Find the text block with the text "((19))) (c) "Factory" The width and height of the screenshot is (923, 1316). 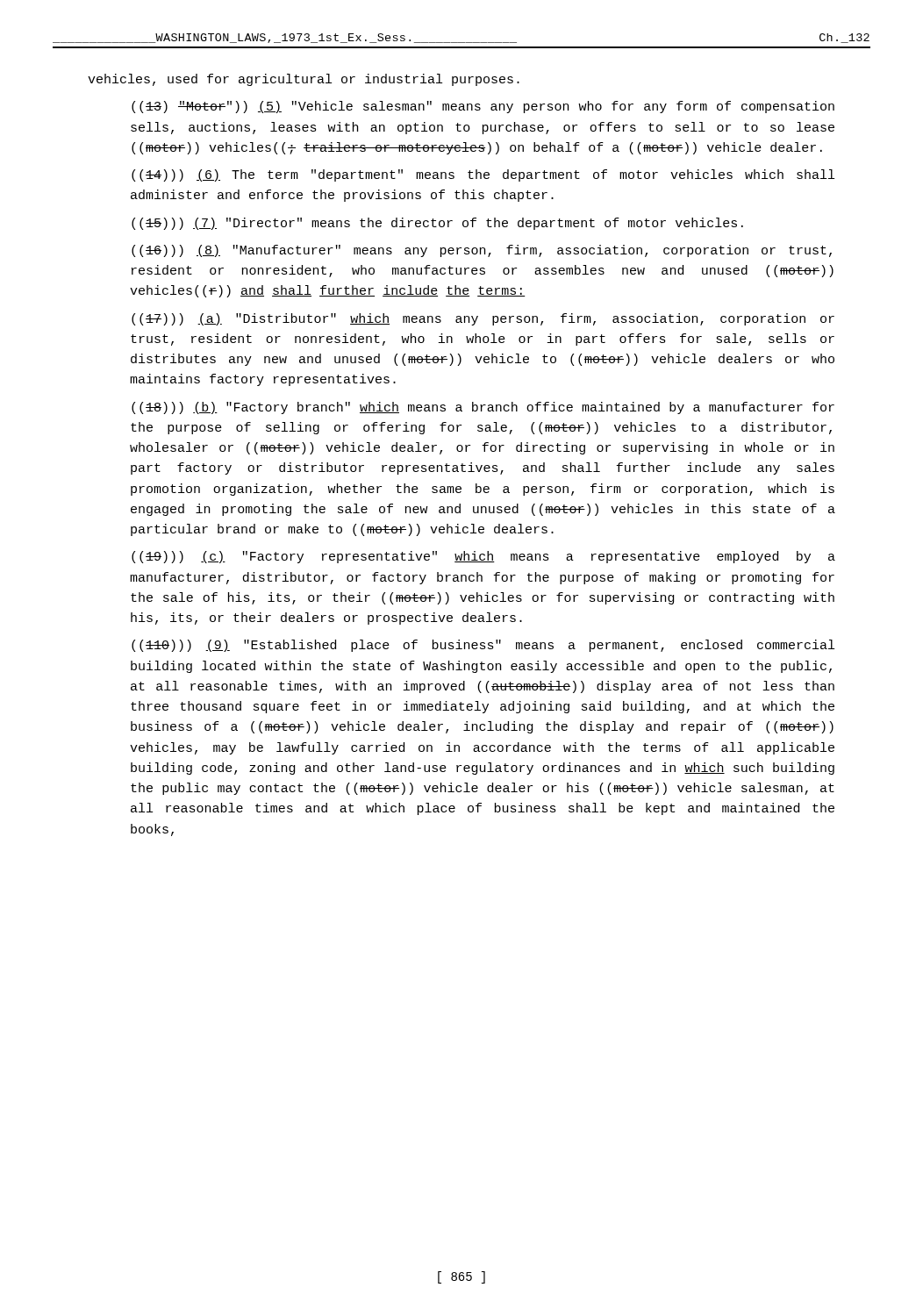(x=462, y=589)
